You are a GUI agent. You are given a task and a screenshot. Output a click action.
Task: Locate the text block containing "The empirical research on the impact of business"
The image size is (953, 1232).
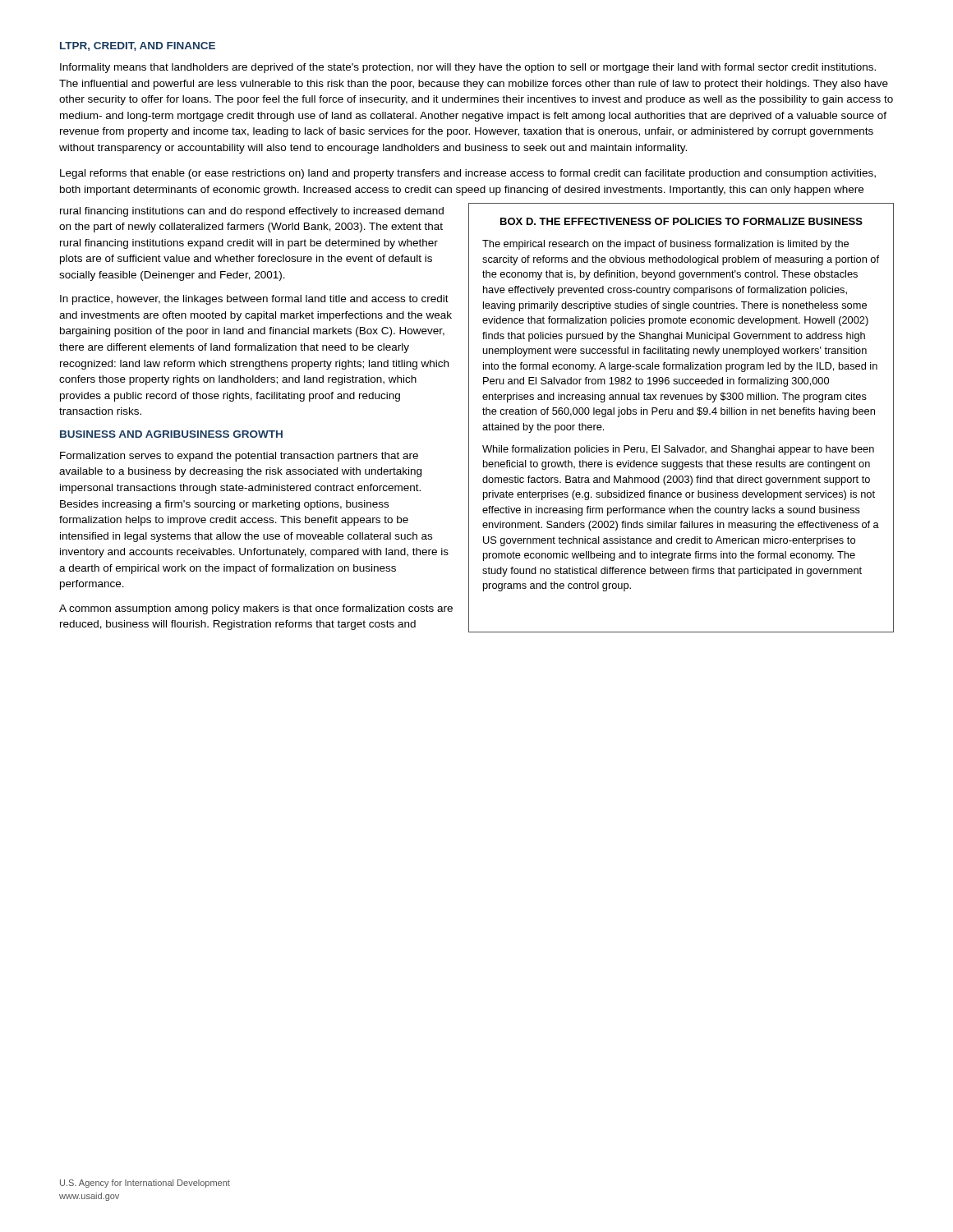[x=681, y=335]
